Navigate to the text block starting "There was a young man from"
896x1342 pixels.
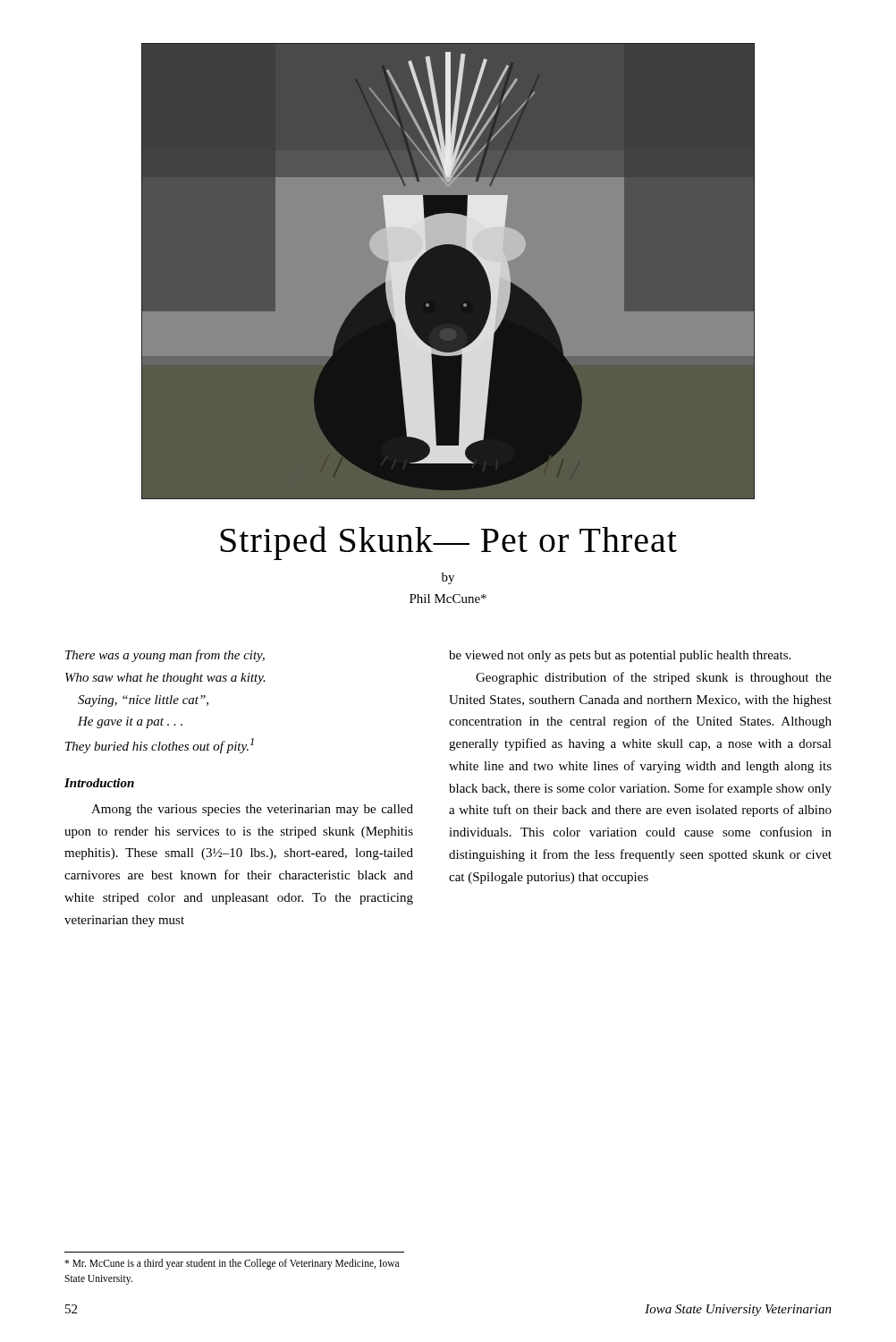[165, 701]
